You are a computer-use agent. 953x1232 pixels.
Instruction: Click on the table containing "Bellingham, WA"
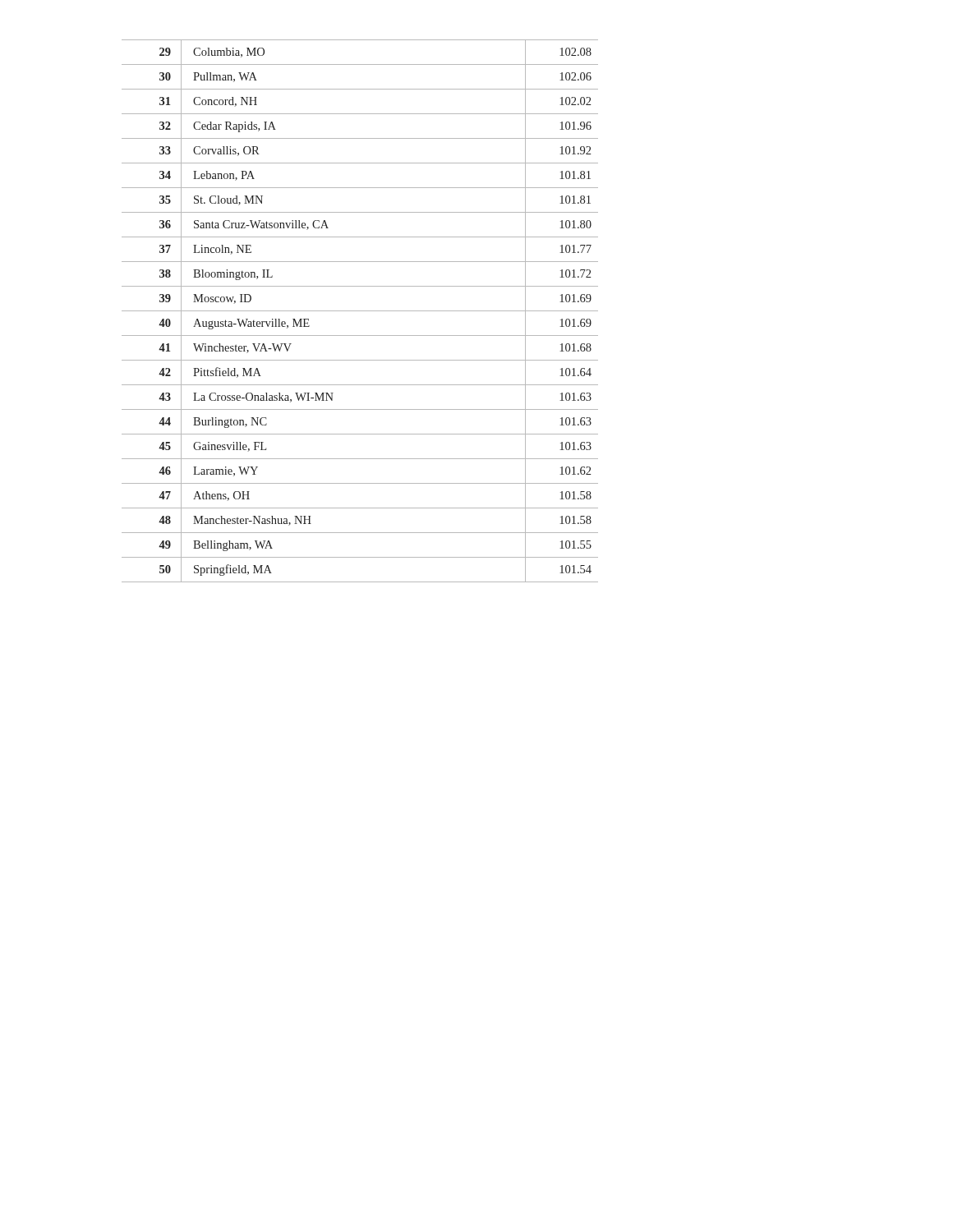[360, 311]
